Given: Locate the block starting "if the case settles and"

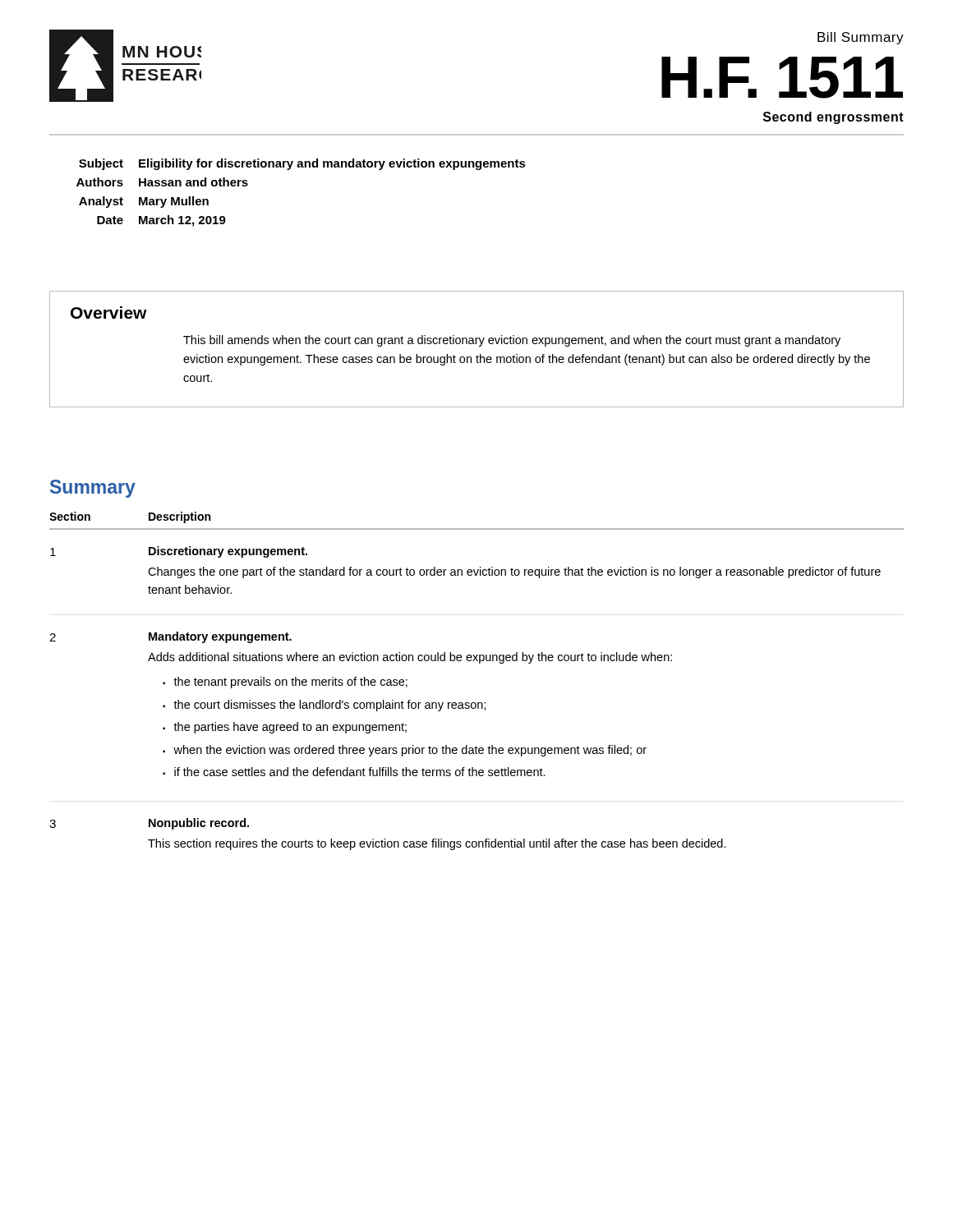Looking at the screenshot, I should coord(360,772).
